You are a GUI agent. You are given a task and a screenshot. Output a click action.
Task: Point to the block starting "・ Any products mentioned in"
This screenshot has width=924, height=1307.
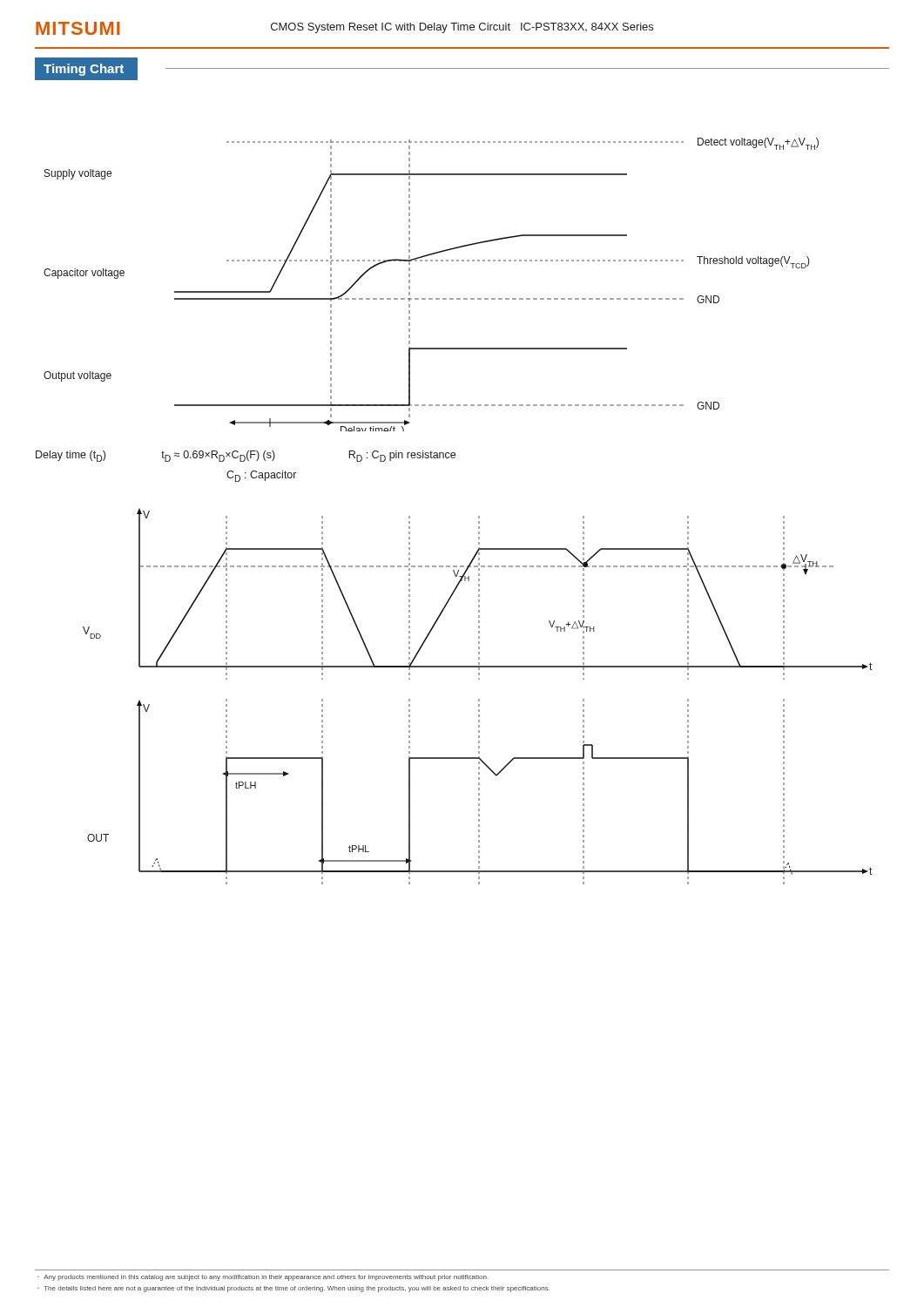pos(293,1283)
